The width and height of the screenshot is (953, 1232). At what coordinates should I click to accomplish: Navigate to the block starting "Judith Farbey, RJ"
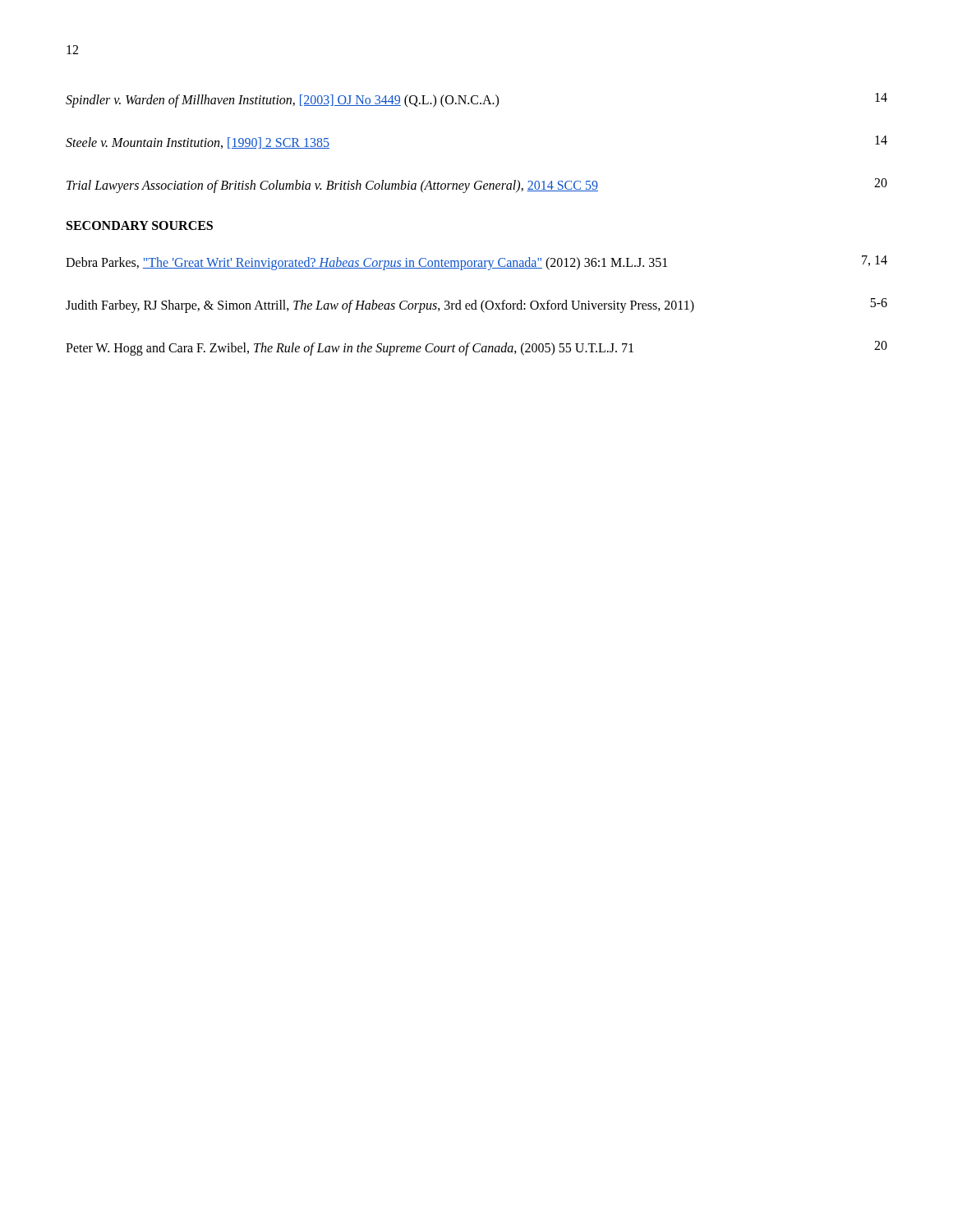[x=476, y=306]
